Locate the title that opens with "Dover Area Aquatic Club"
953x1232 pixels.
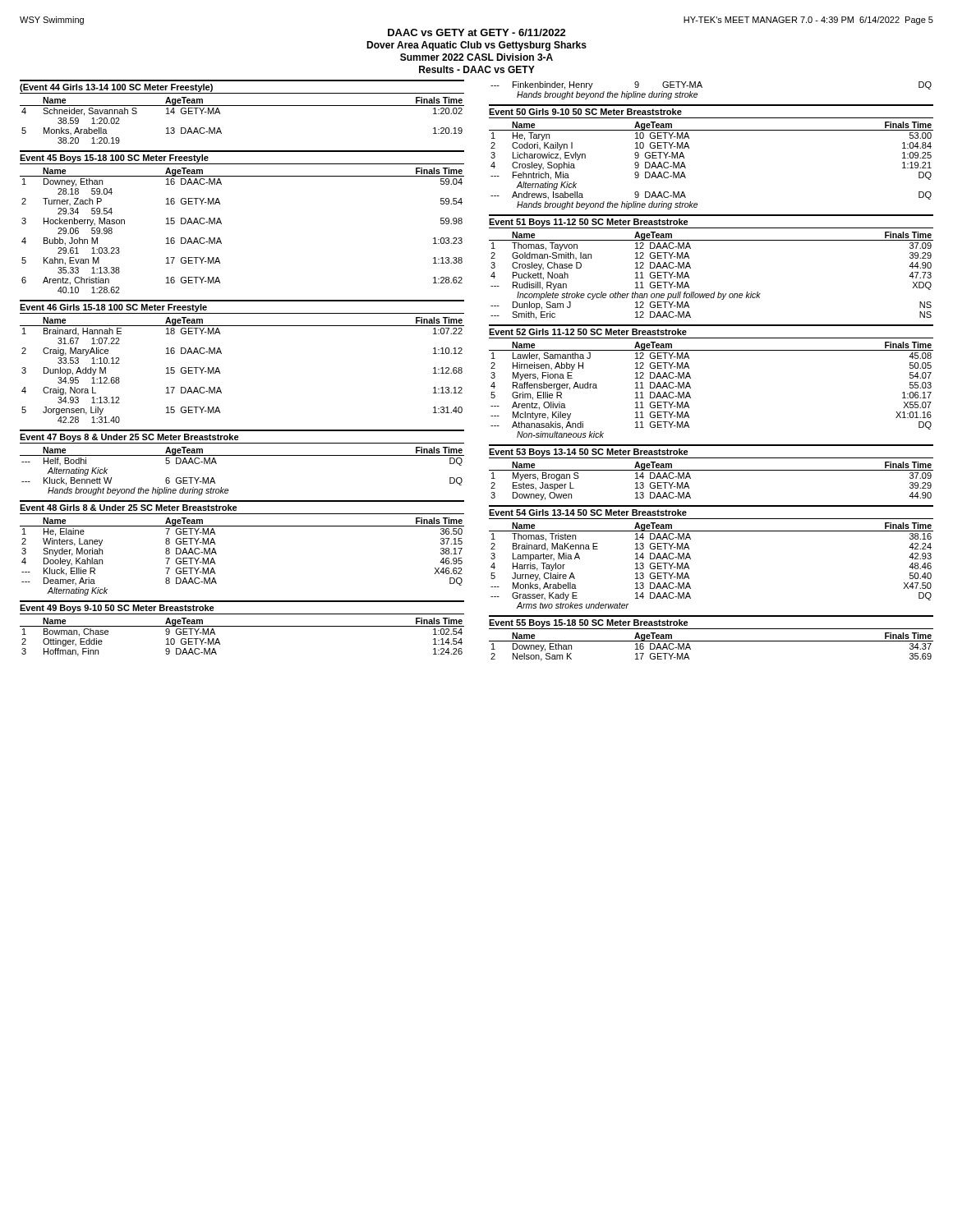(x=476, y=45)
